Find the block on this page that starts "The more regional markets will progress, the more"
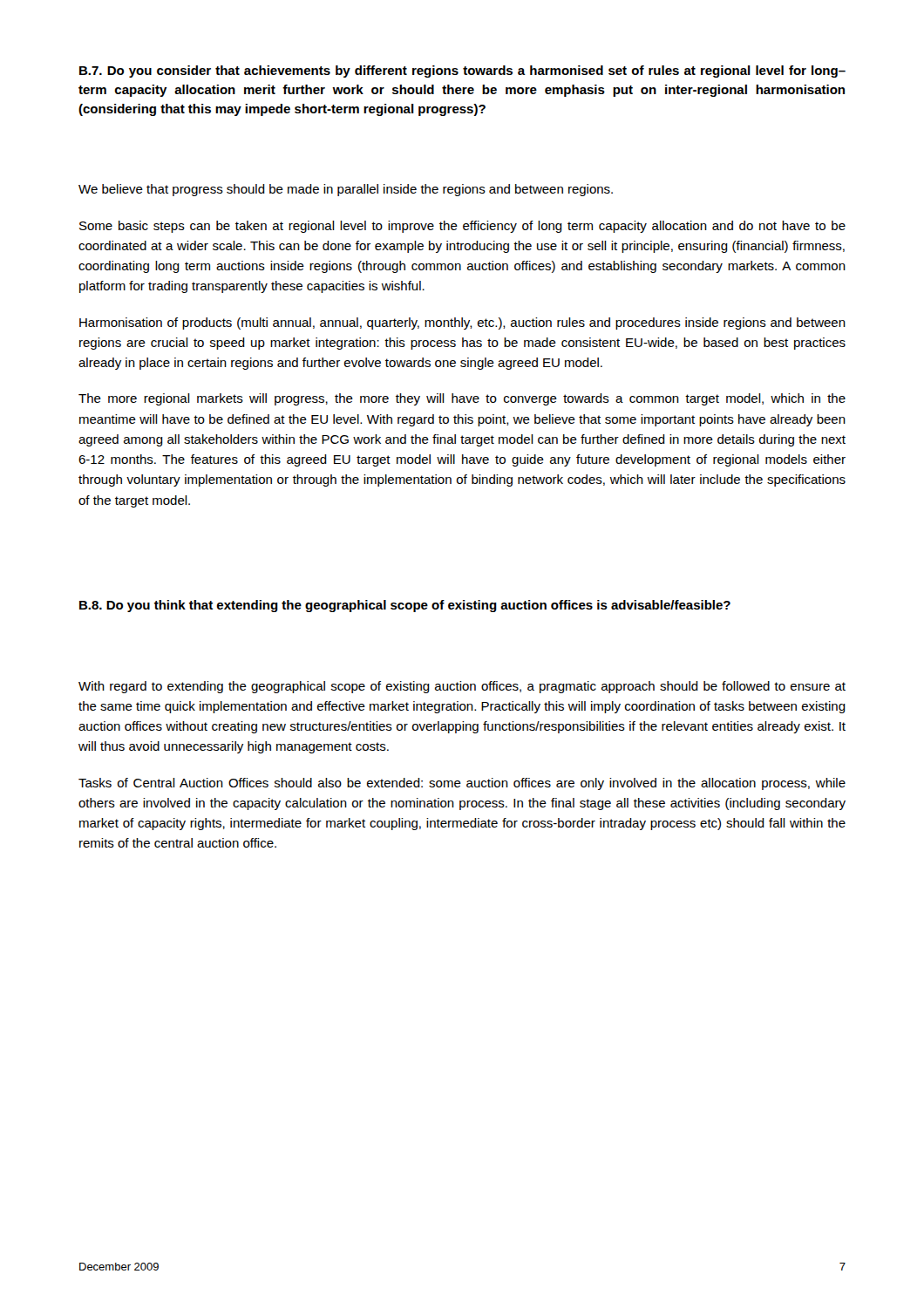The image size is (924, 1308). (x=462, y=449)
